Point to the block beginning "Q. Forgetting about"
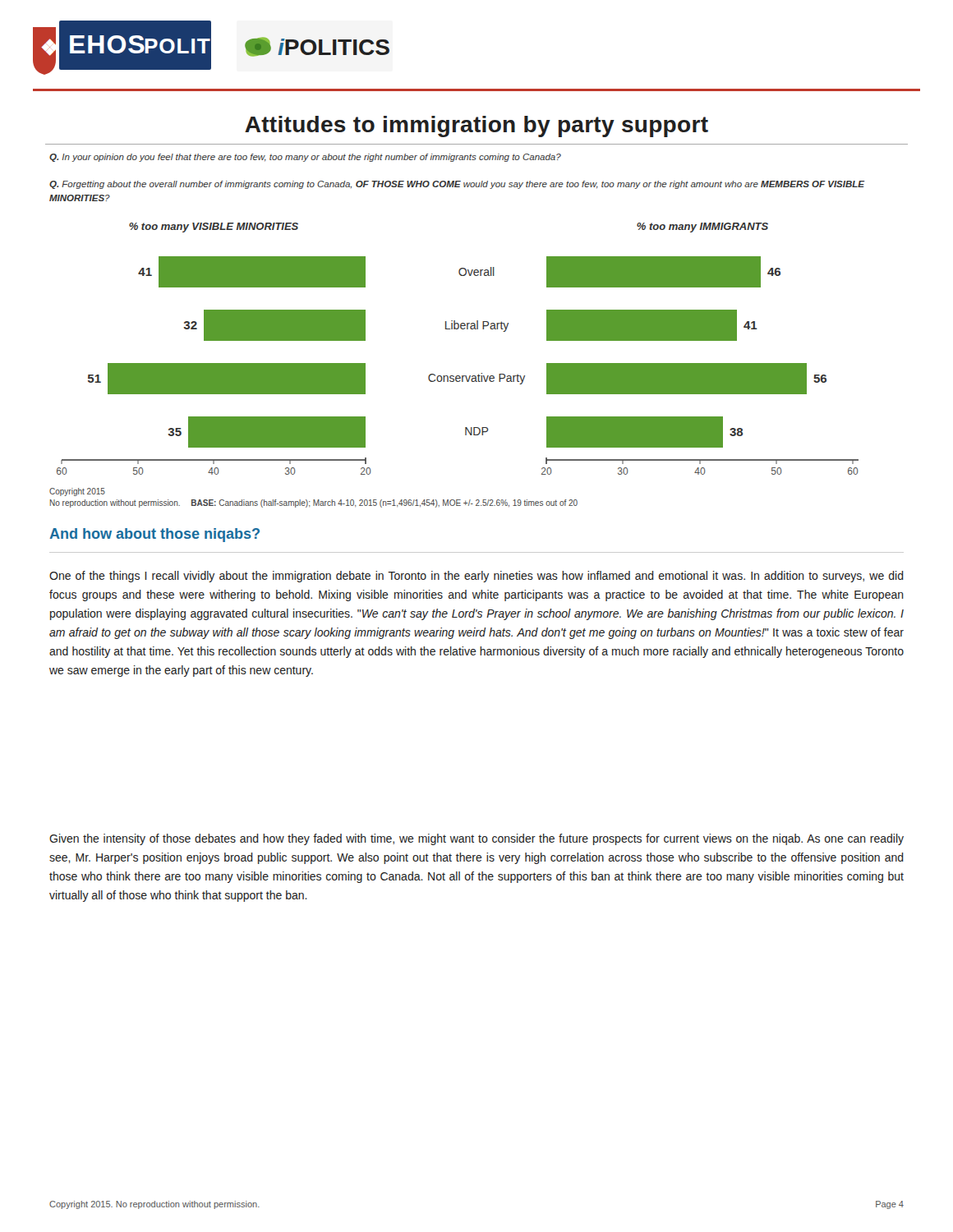This screenshot has width=953, height=1232. pos(457,191)
